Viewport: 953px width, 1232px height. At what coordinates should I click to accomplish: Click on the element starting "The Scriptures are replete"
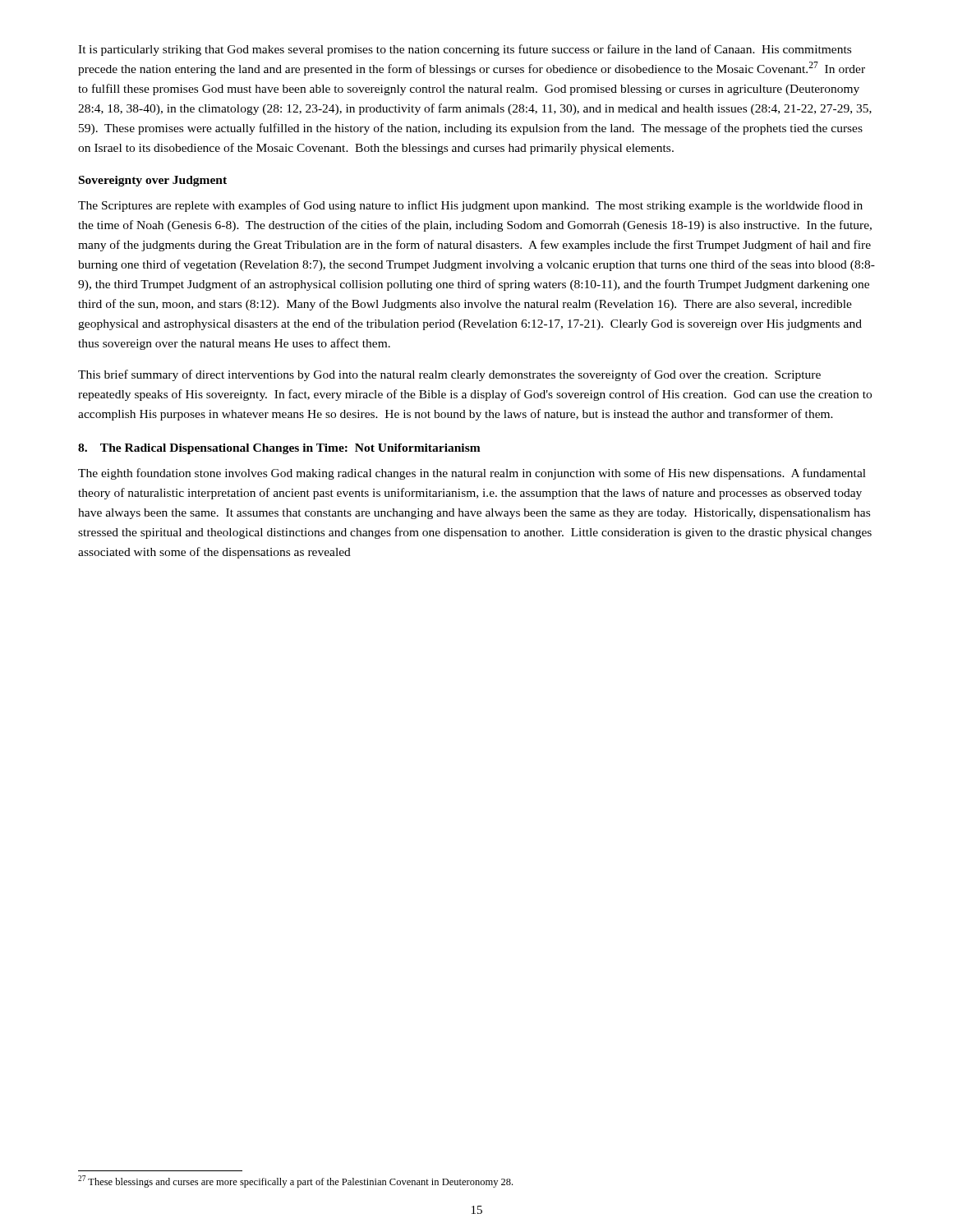(476, 274)
